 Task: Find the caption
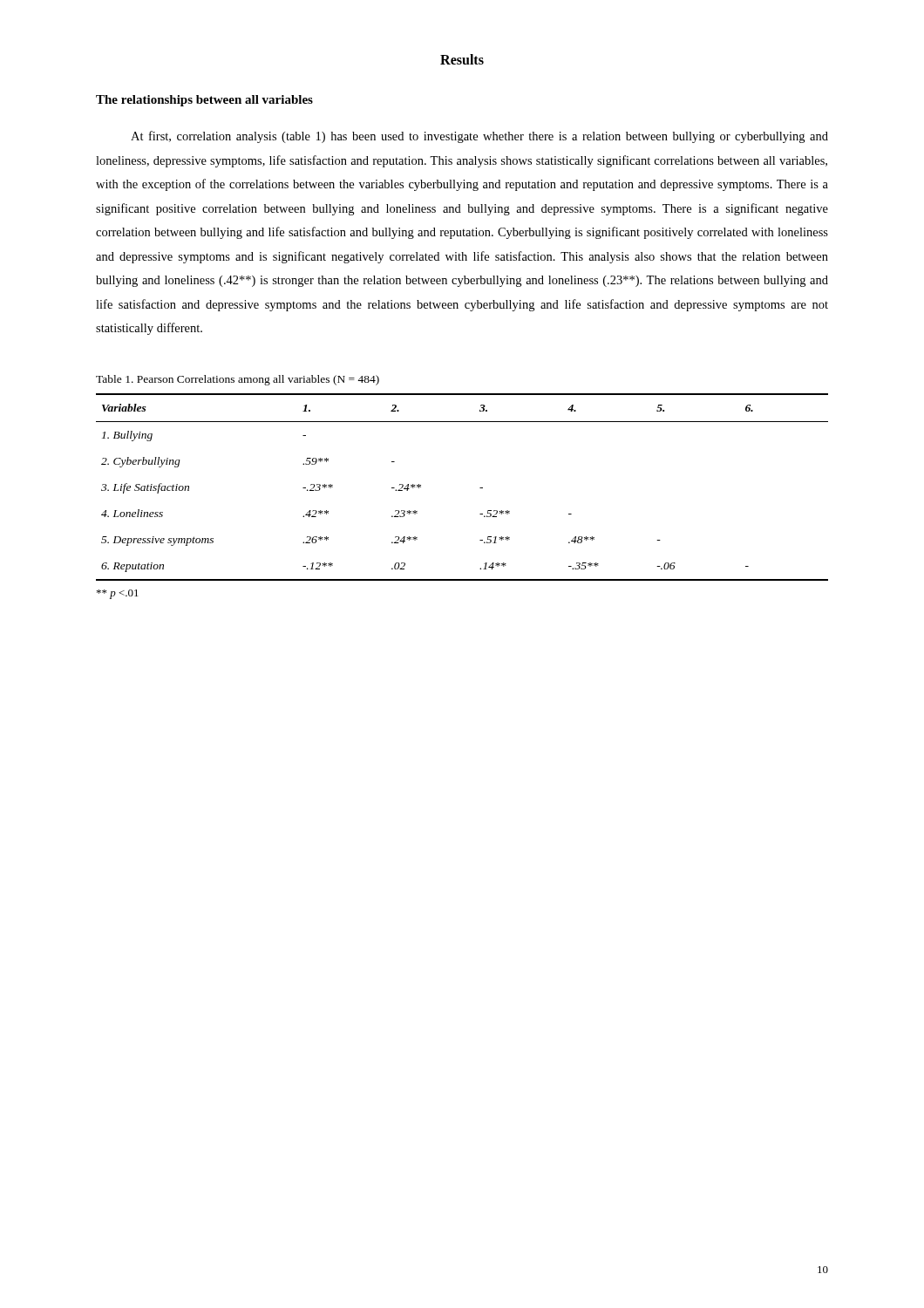coord(238,379)
